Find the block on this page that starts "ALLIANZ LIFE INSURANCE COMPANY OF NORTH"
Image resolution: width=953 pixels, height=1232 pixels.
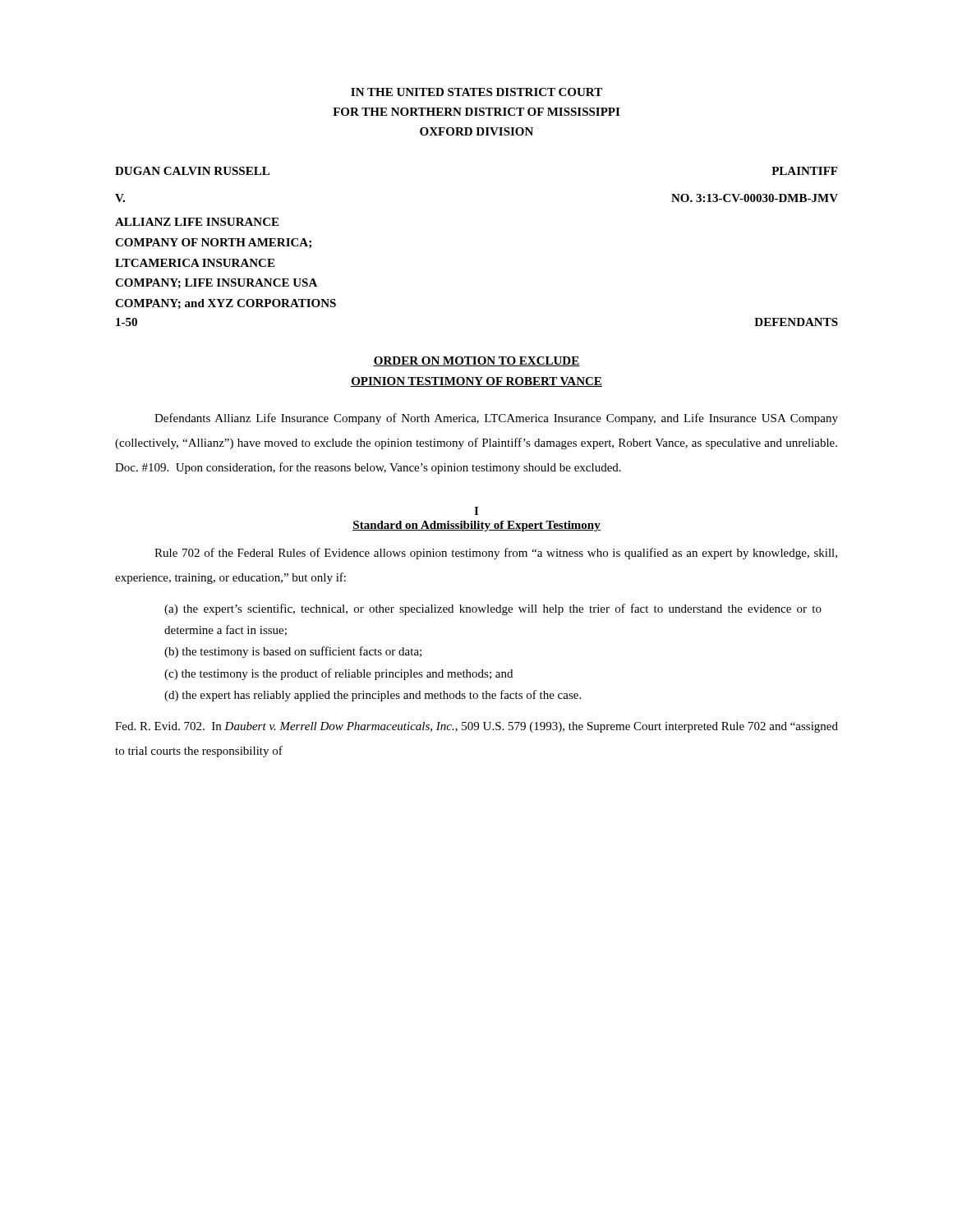(197, 222)
